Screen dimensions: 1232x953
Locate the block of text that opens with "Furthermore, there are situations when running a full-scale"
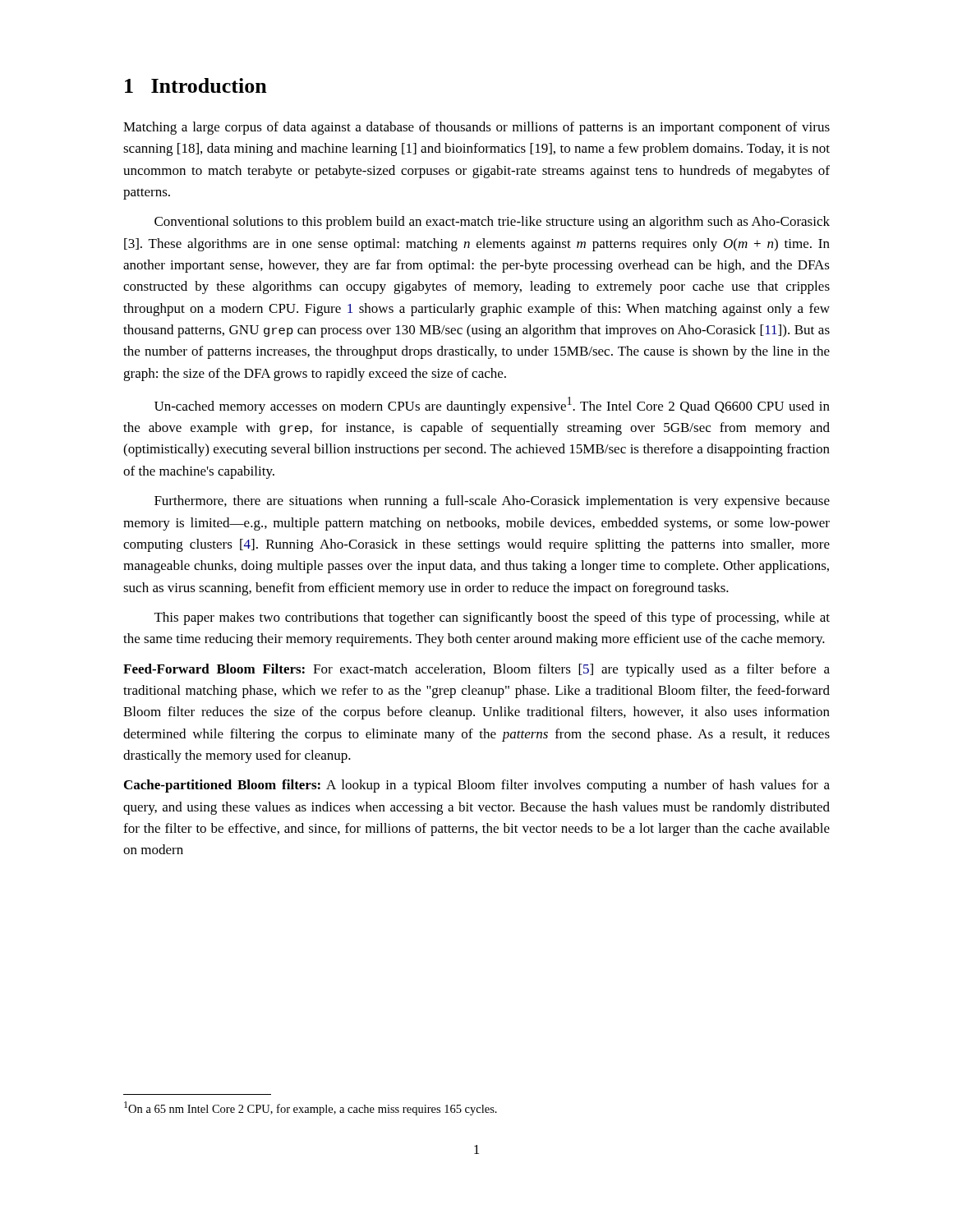[x=476, y=544]
